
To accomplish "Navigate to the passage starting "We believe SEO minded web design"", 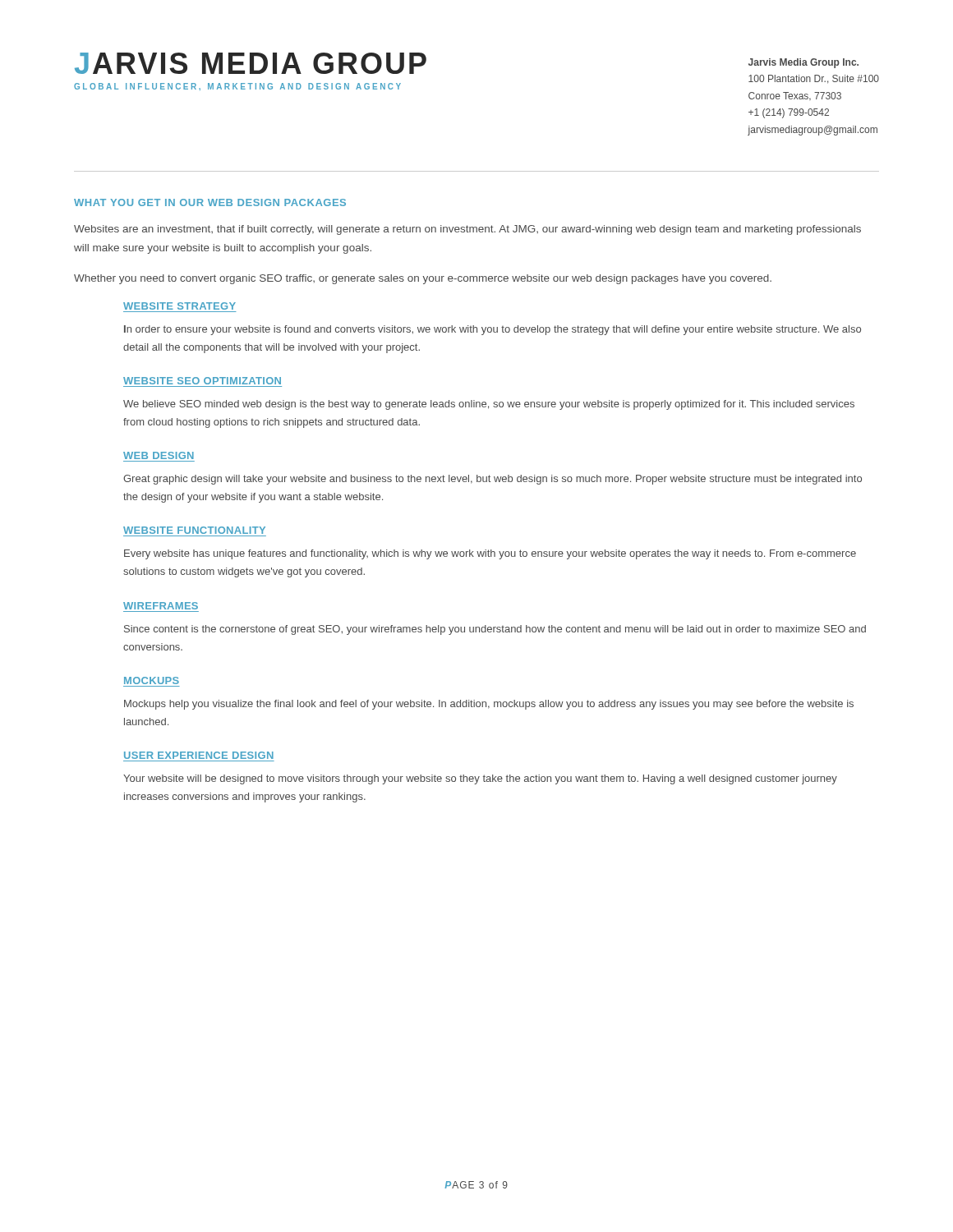I will [x=489, y=413].
